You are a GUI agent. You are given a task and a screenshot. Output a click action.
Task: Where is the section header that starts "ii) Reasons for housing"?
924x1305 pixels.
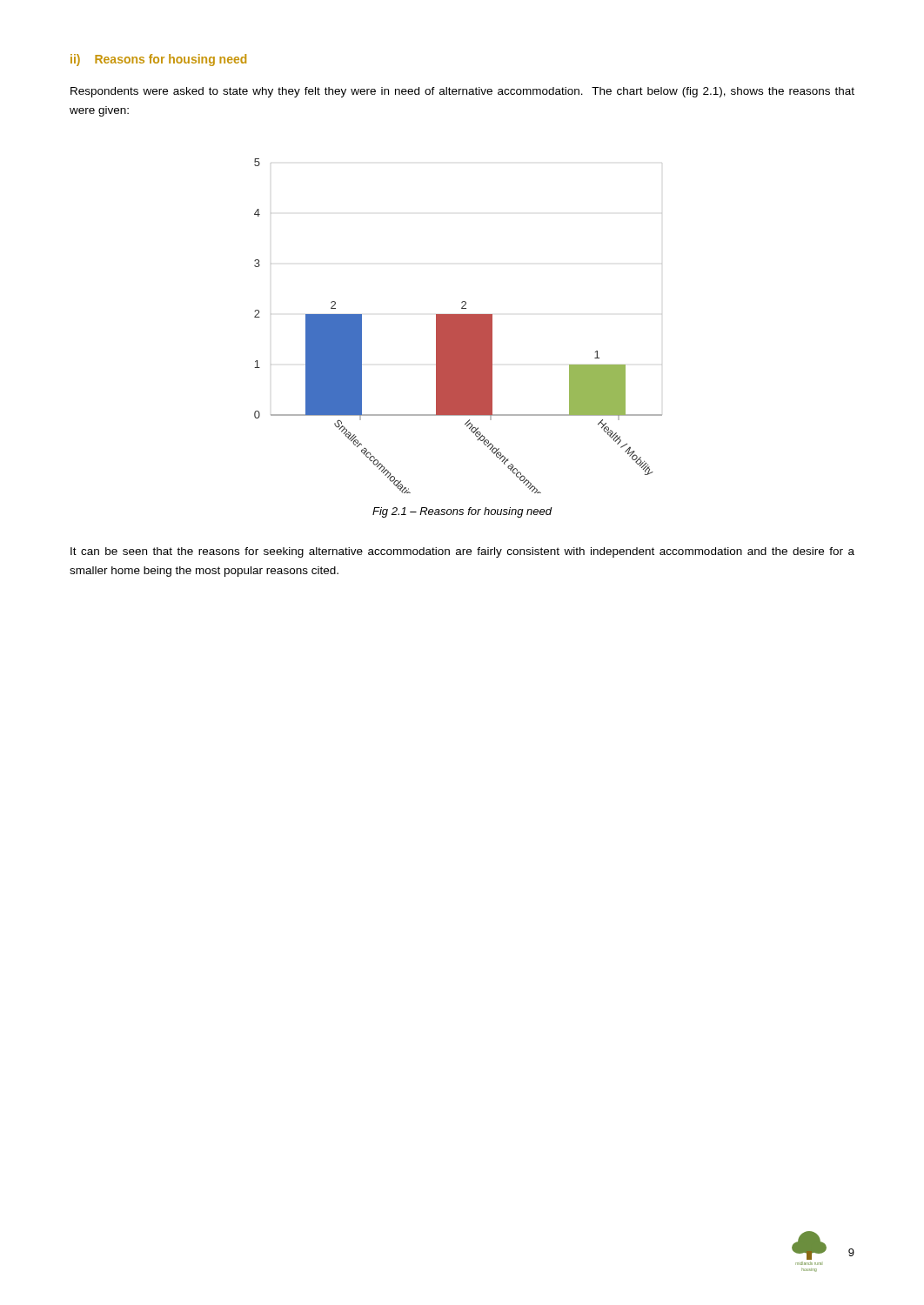(158, 59)
